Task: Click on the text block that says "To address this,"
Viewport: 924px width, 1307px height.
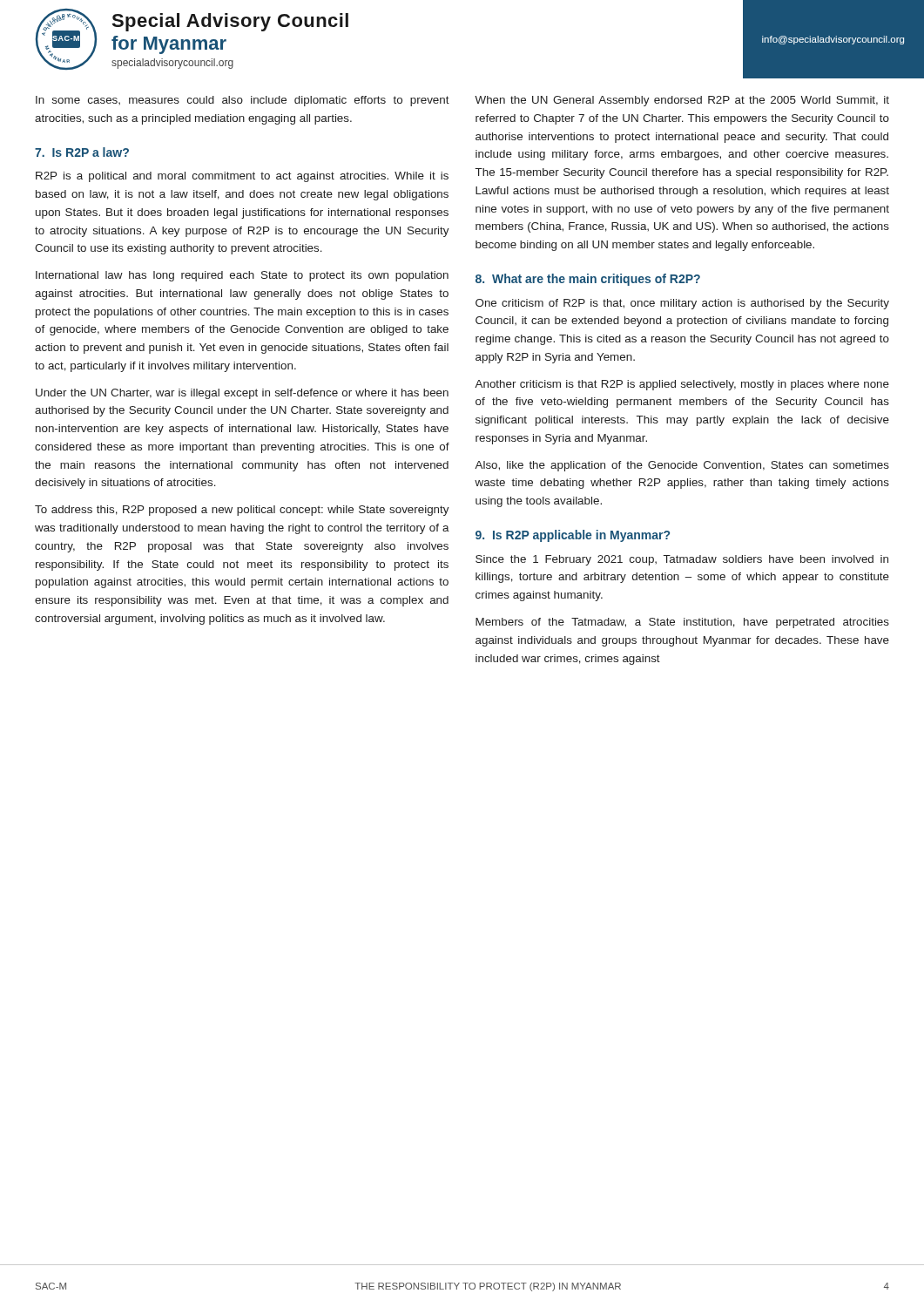Action: pos(242,564)
